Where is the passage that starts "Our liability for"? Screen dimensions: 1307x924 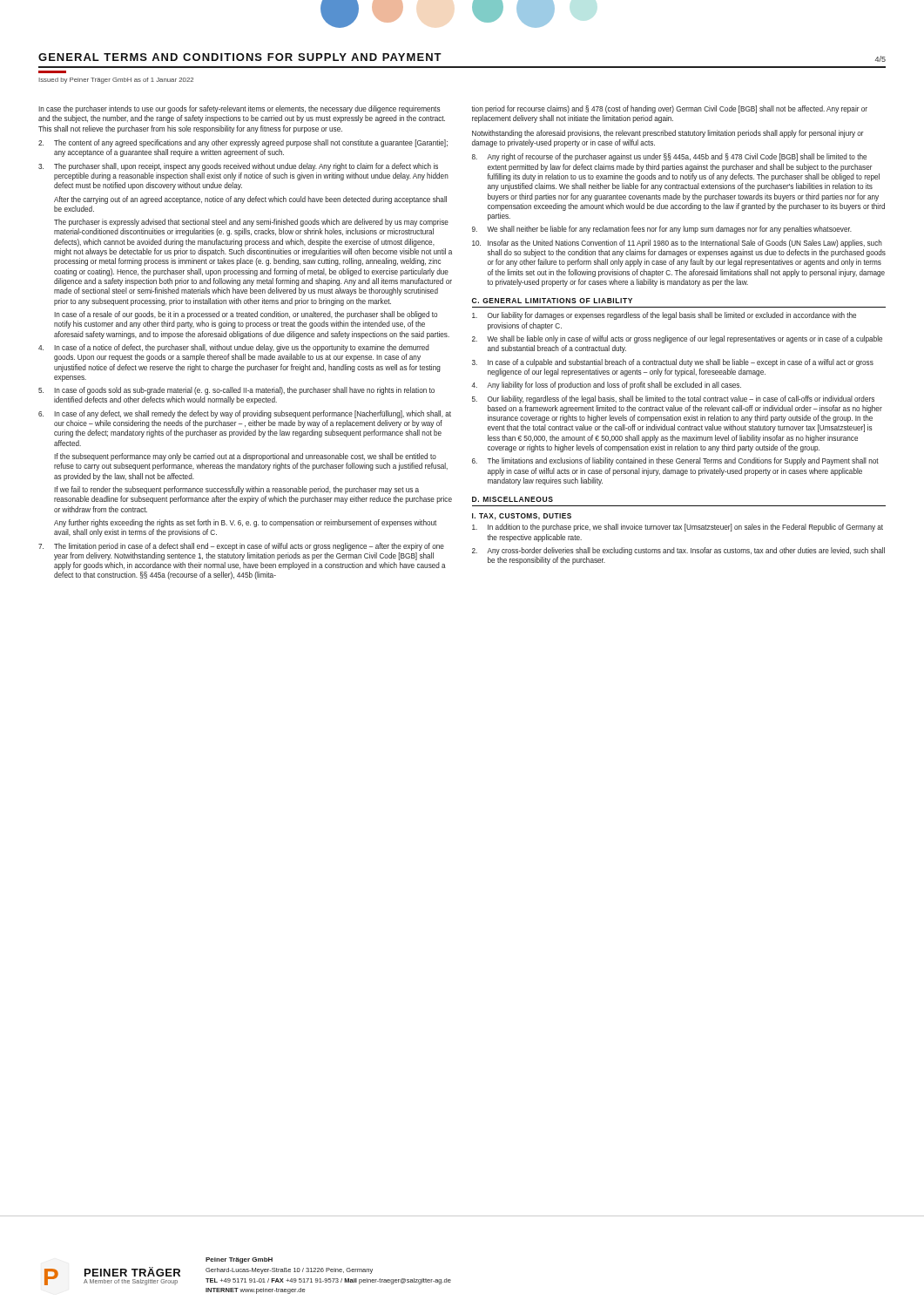[x=679, y=321]
